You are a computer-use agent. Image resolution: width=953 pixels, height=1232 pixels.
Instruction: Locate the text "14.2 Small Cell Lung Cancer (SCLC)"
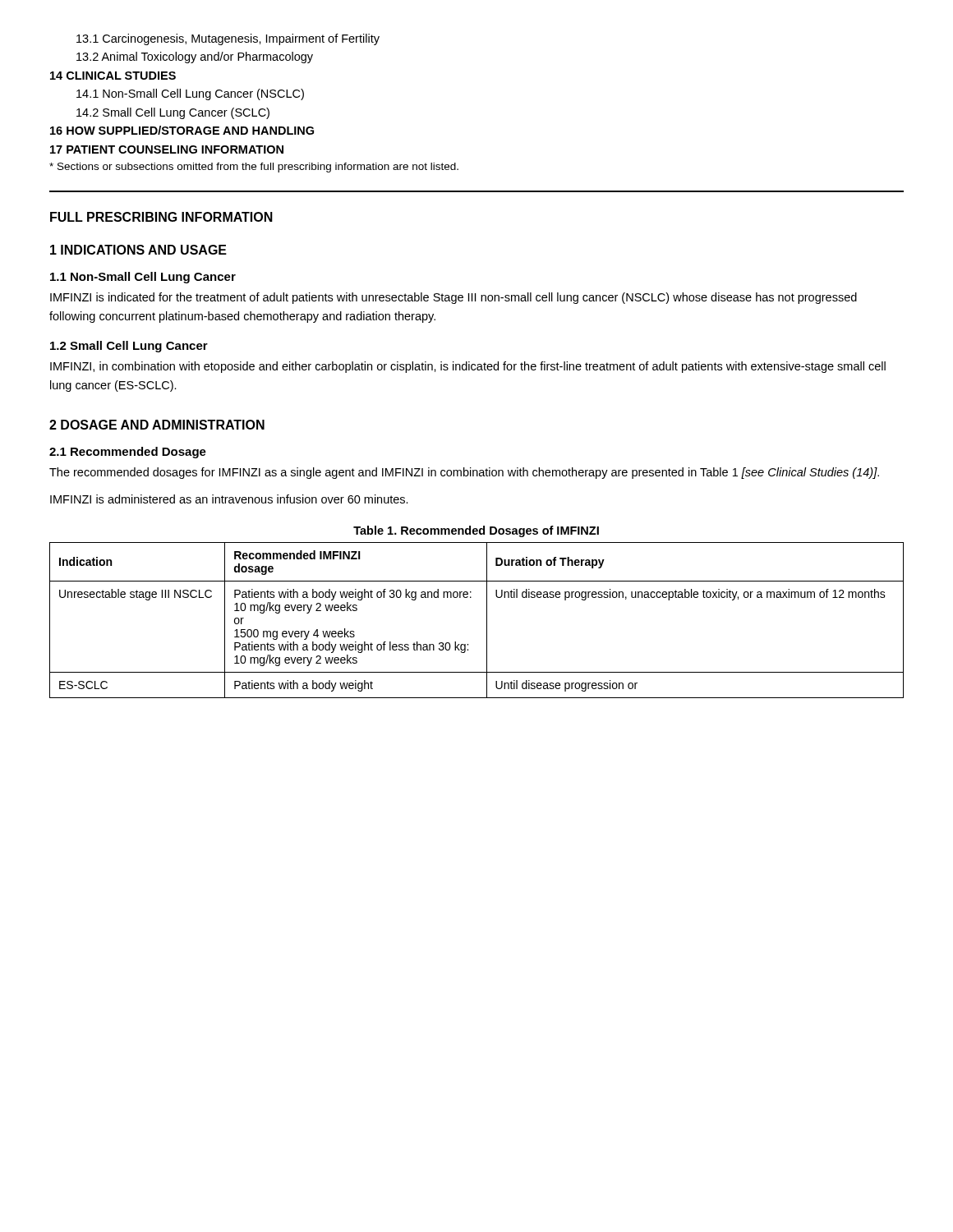pyautogui.click(x=173, y=113)
